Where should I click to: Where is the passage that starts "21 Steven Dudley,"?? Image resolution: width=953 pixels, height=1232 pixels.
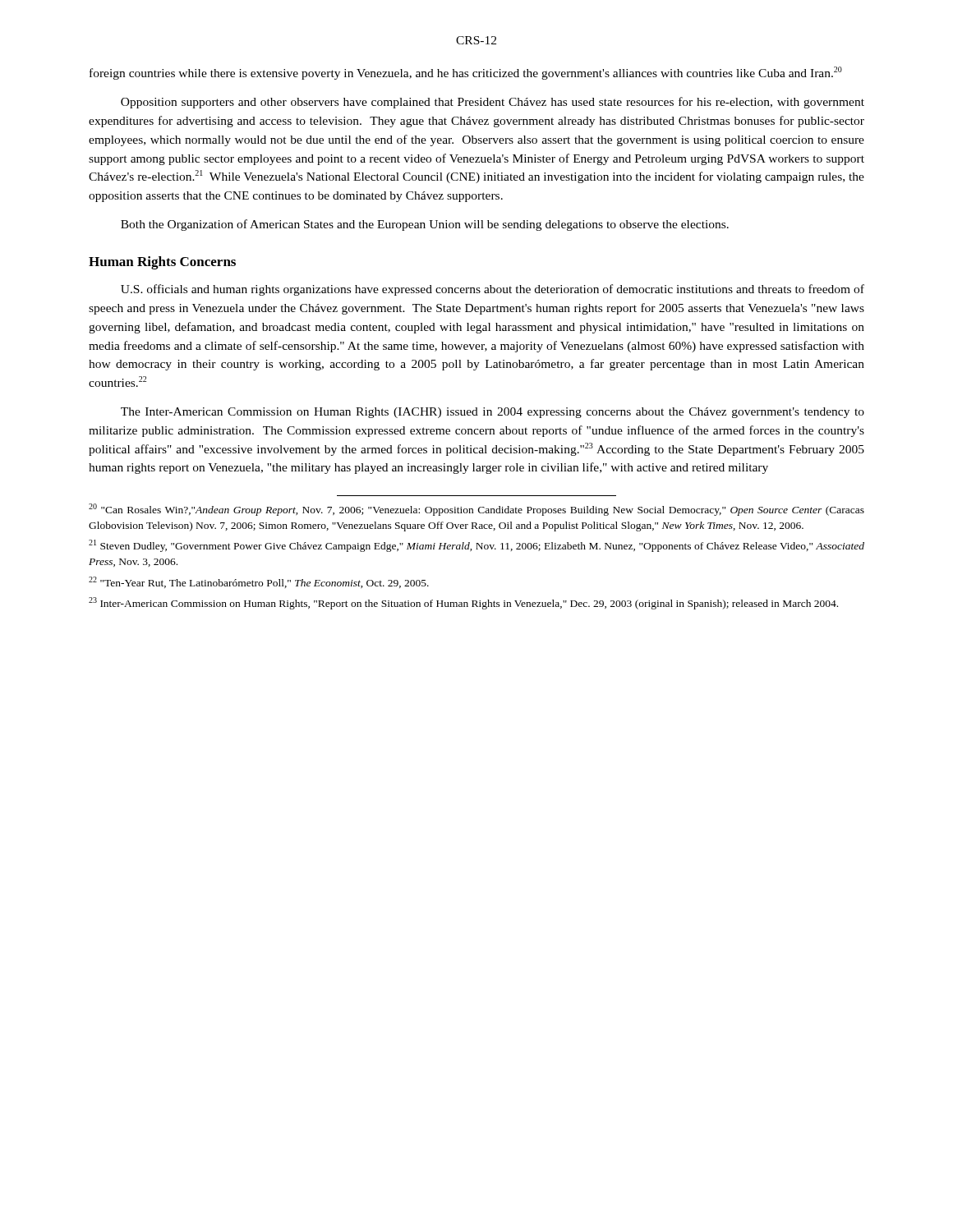click(x=476, y=553)
